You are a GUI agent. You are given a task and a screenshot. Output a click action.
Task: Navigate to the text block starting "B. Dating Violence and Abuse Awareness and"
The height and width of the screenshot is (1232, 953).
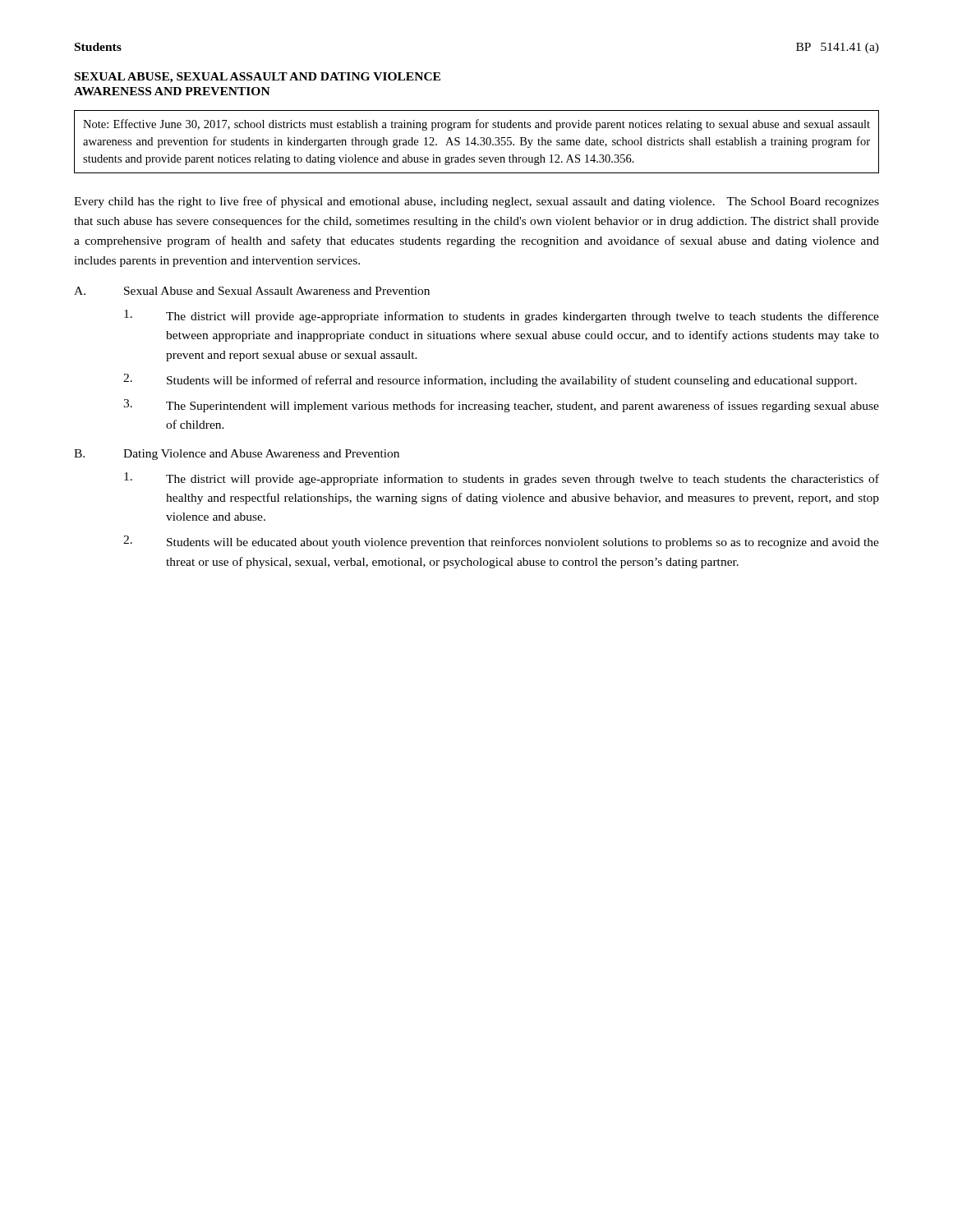click(x=237, y=453)
